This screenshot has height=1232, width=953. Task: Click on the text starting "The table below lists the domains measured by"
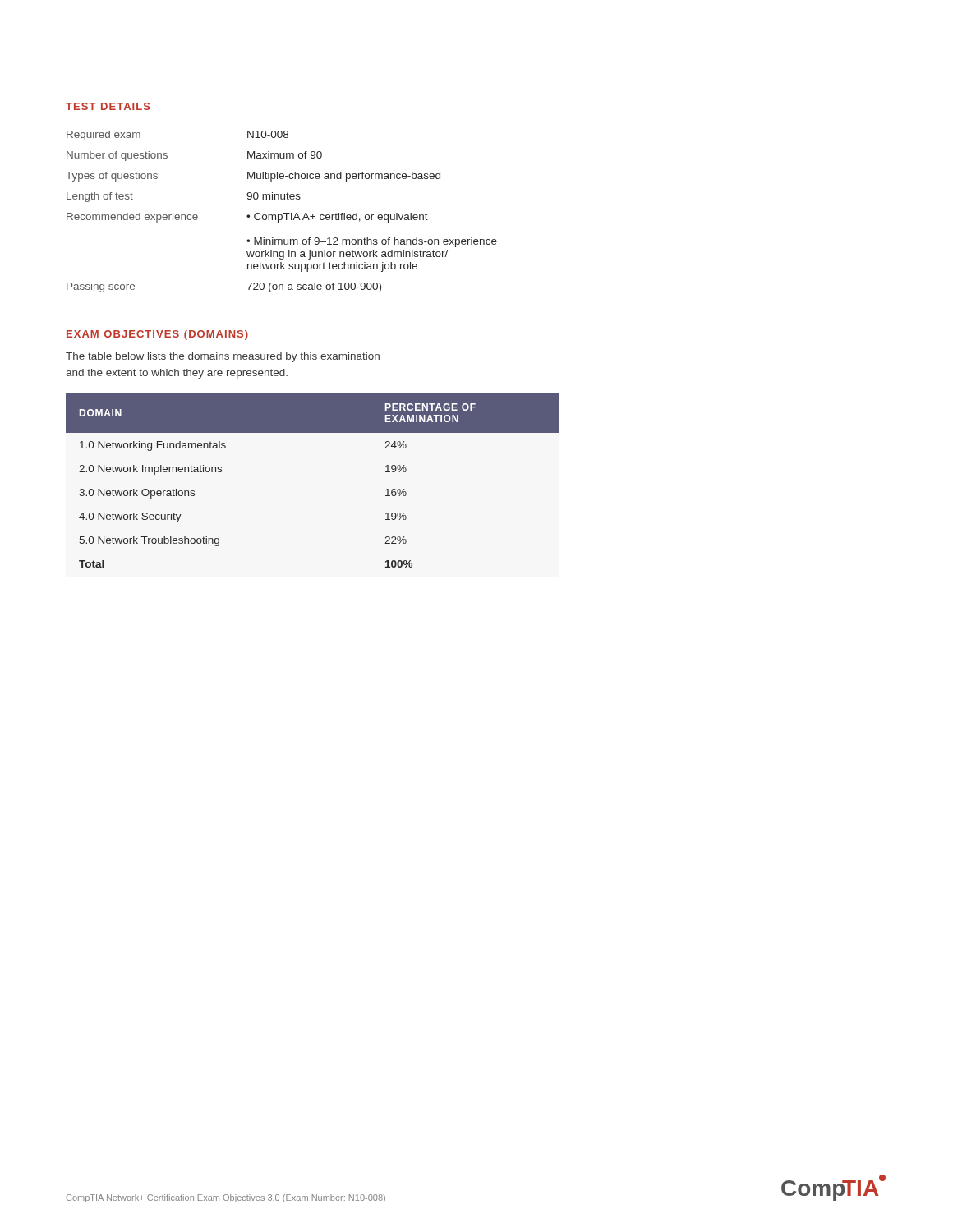click(x=223, y=364)
